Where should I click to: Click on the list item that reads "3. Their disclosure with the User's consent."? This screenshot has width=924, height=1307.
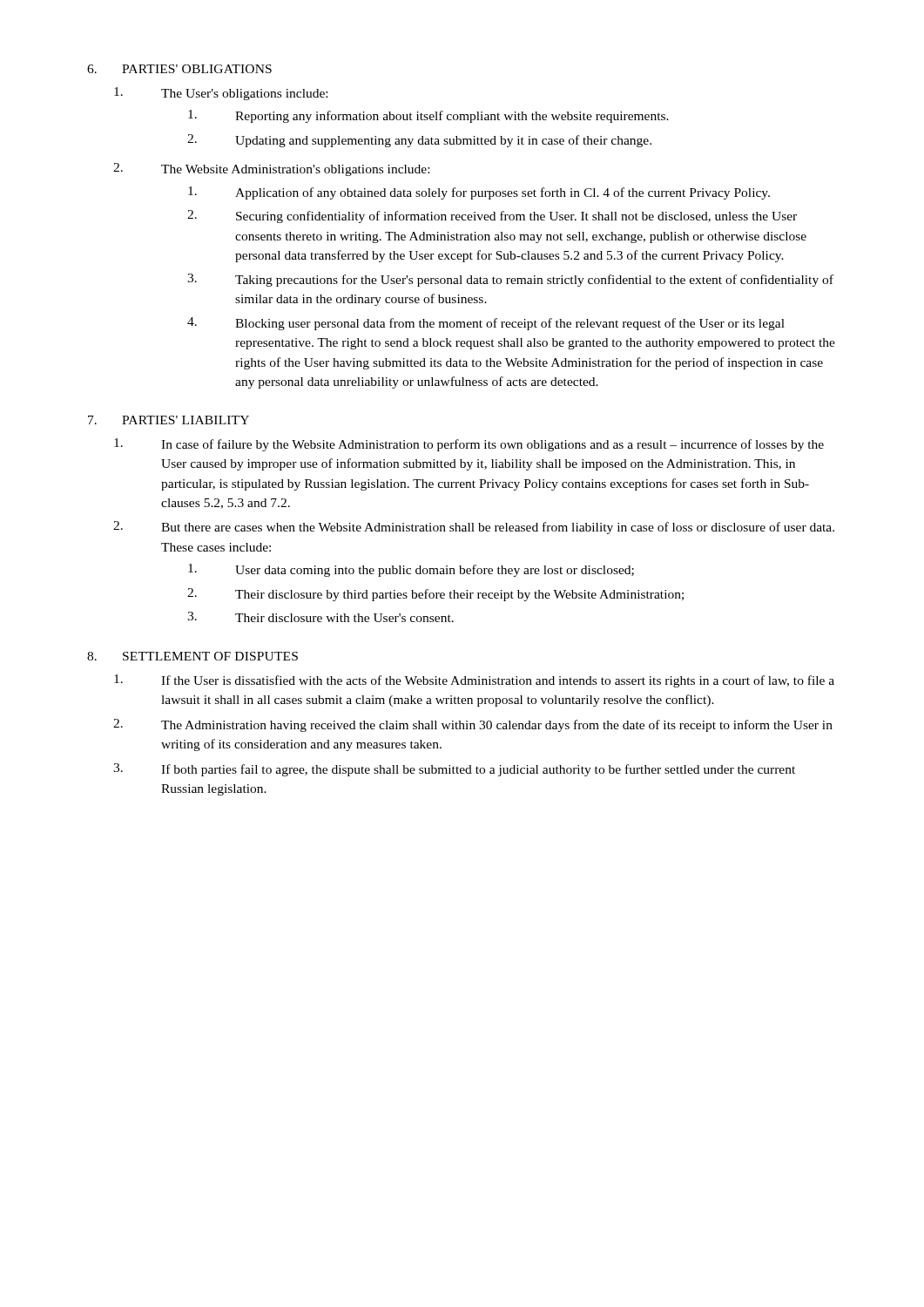[x=320, y=617]
